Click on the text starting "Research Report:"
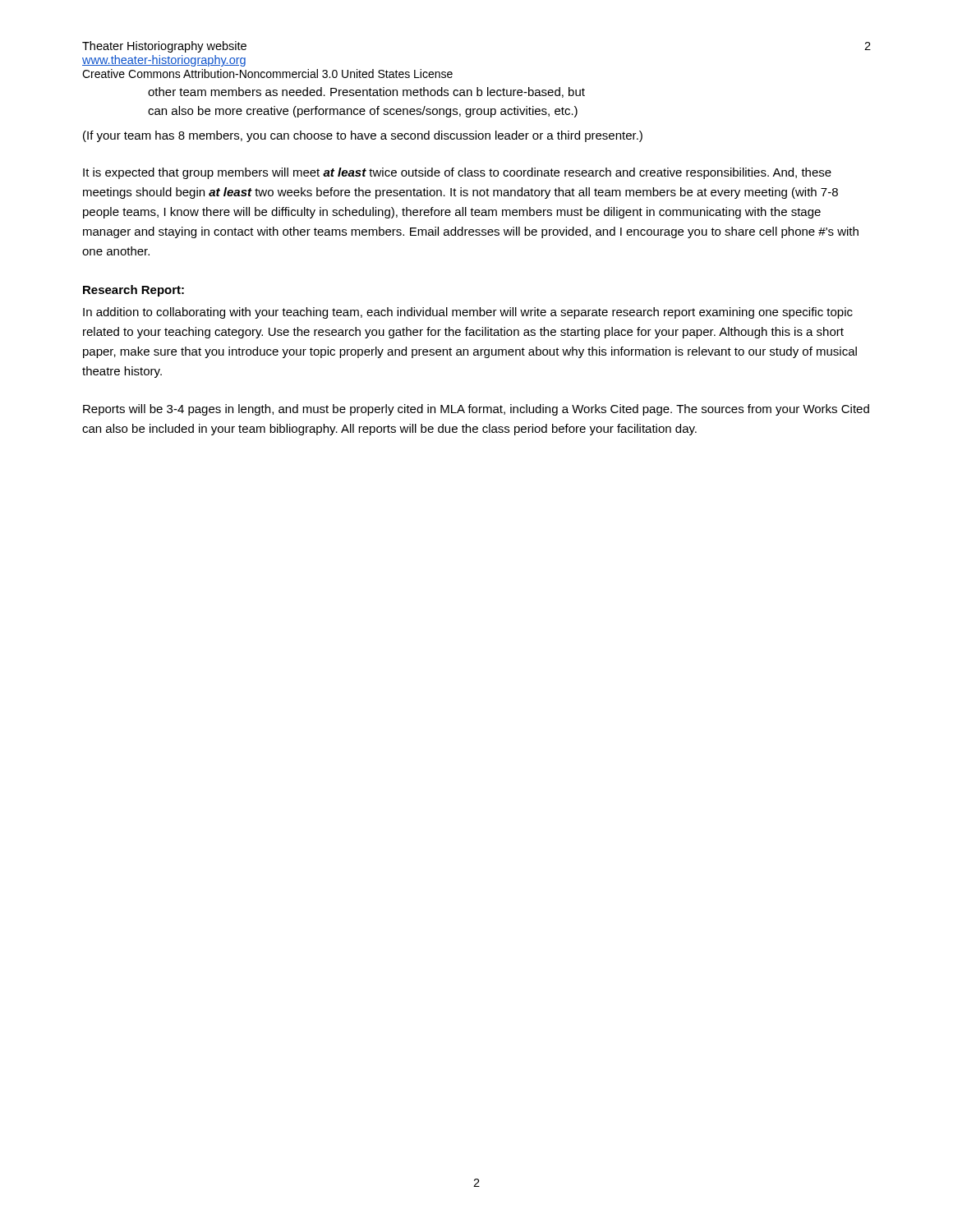This screenshot has width=953, height=1232. [134, 289]
